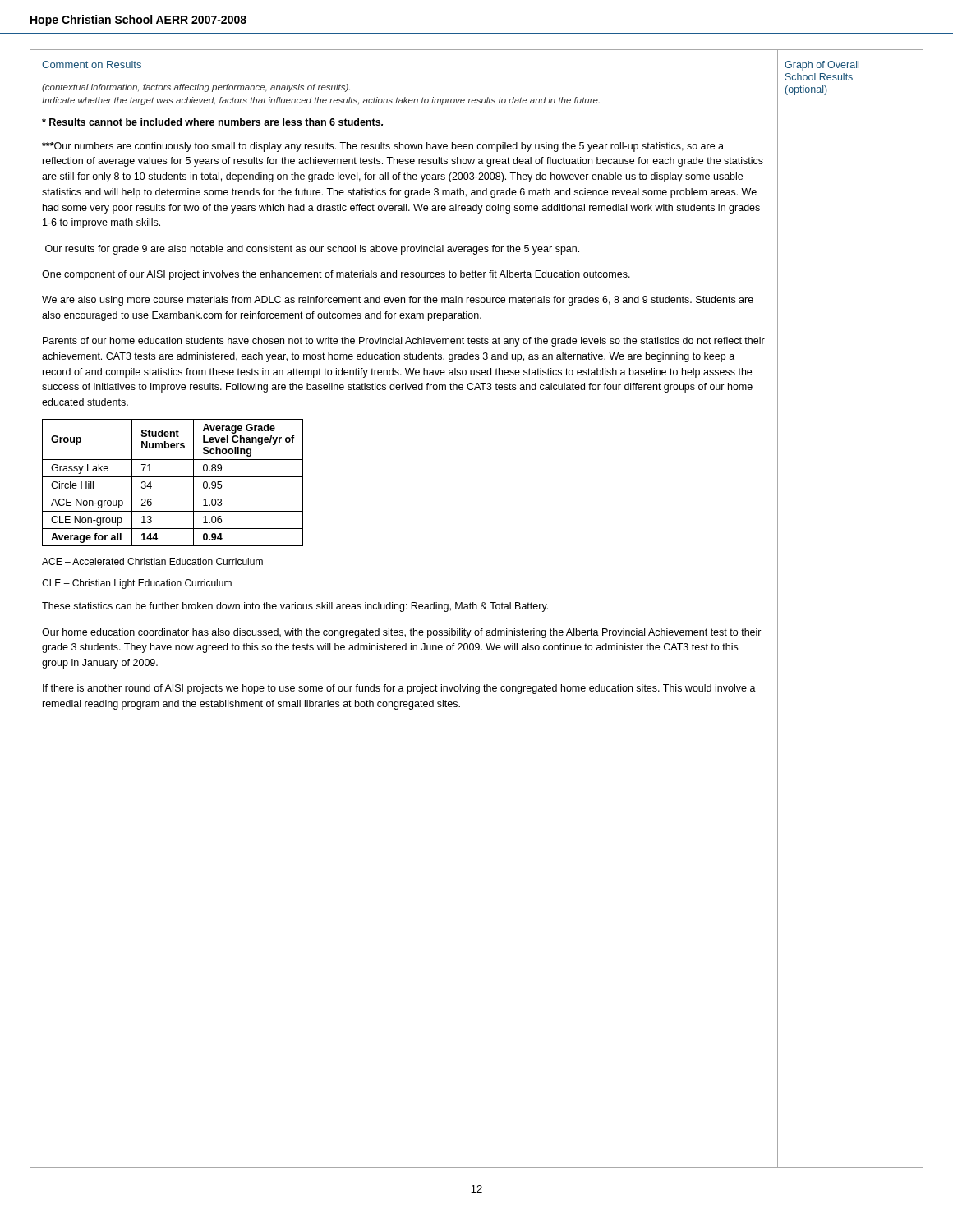This screenshot has height=1232, width=953.
Task: Find the block starting "We are also"
Action: click(x=404, y=308)
